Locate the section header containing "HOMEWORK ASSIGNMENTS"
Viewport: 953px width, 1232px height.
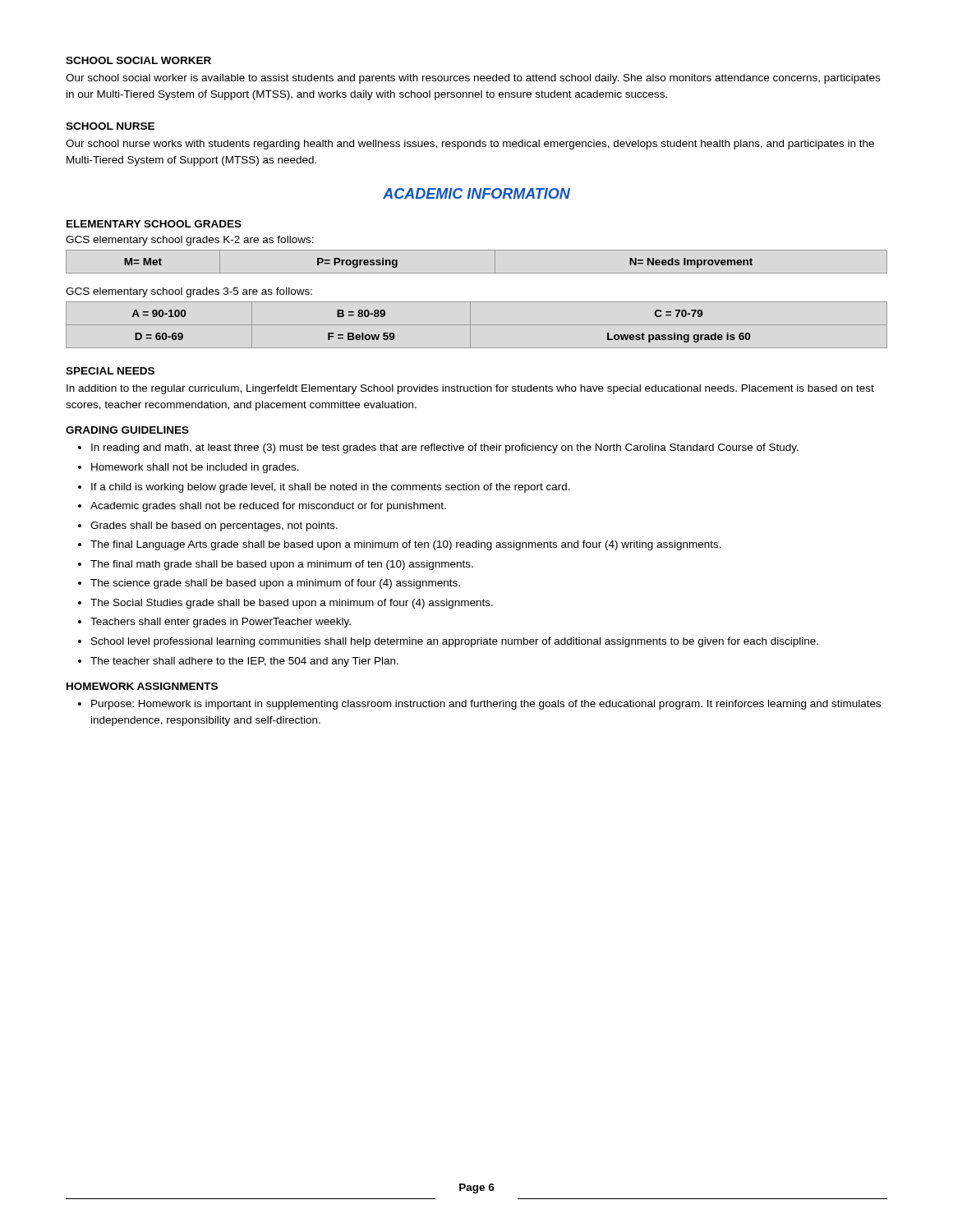142,686
